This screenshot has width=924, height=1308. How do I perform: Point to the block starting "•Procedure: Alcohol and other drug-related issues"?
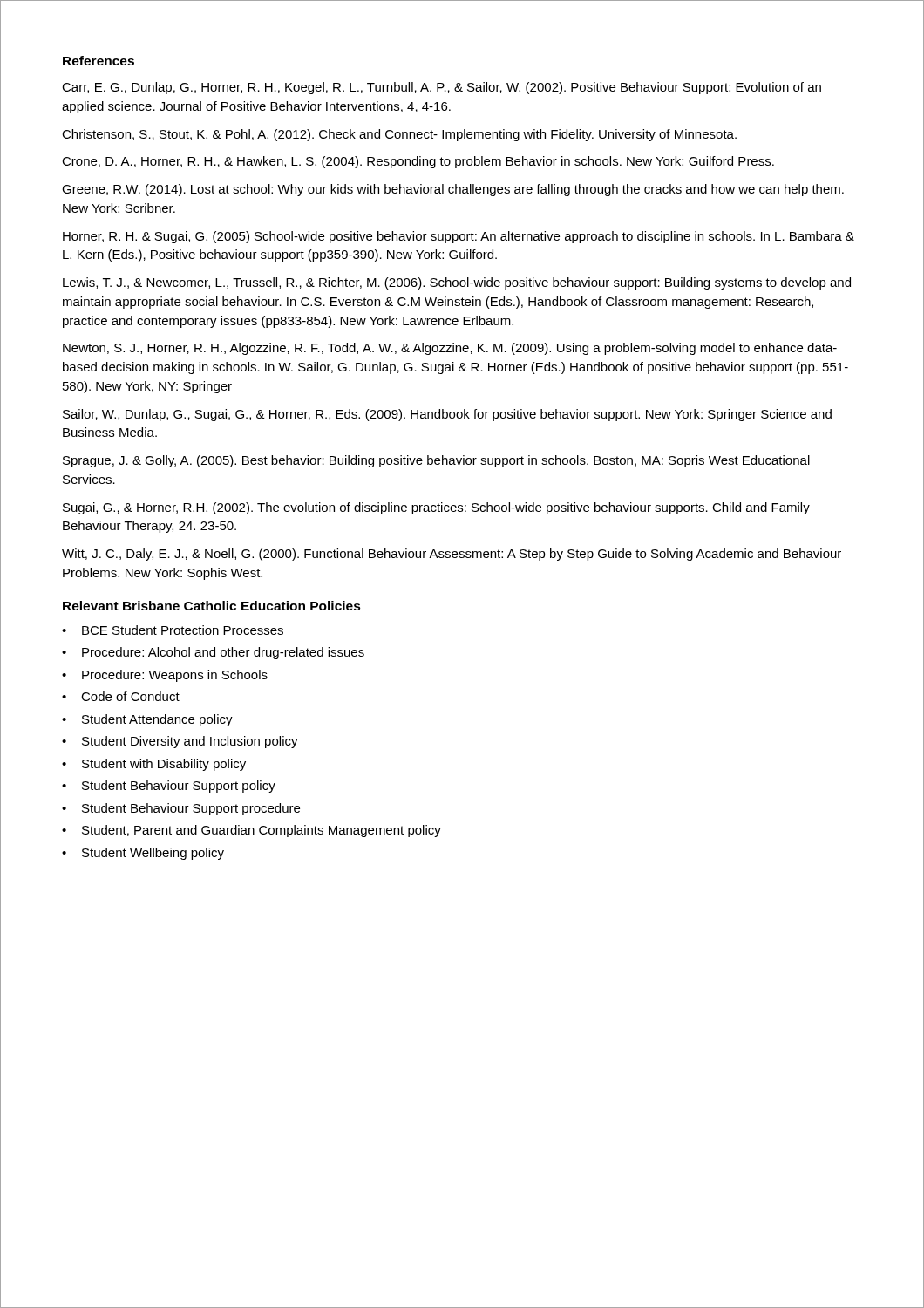click(x=213, y=652)
